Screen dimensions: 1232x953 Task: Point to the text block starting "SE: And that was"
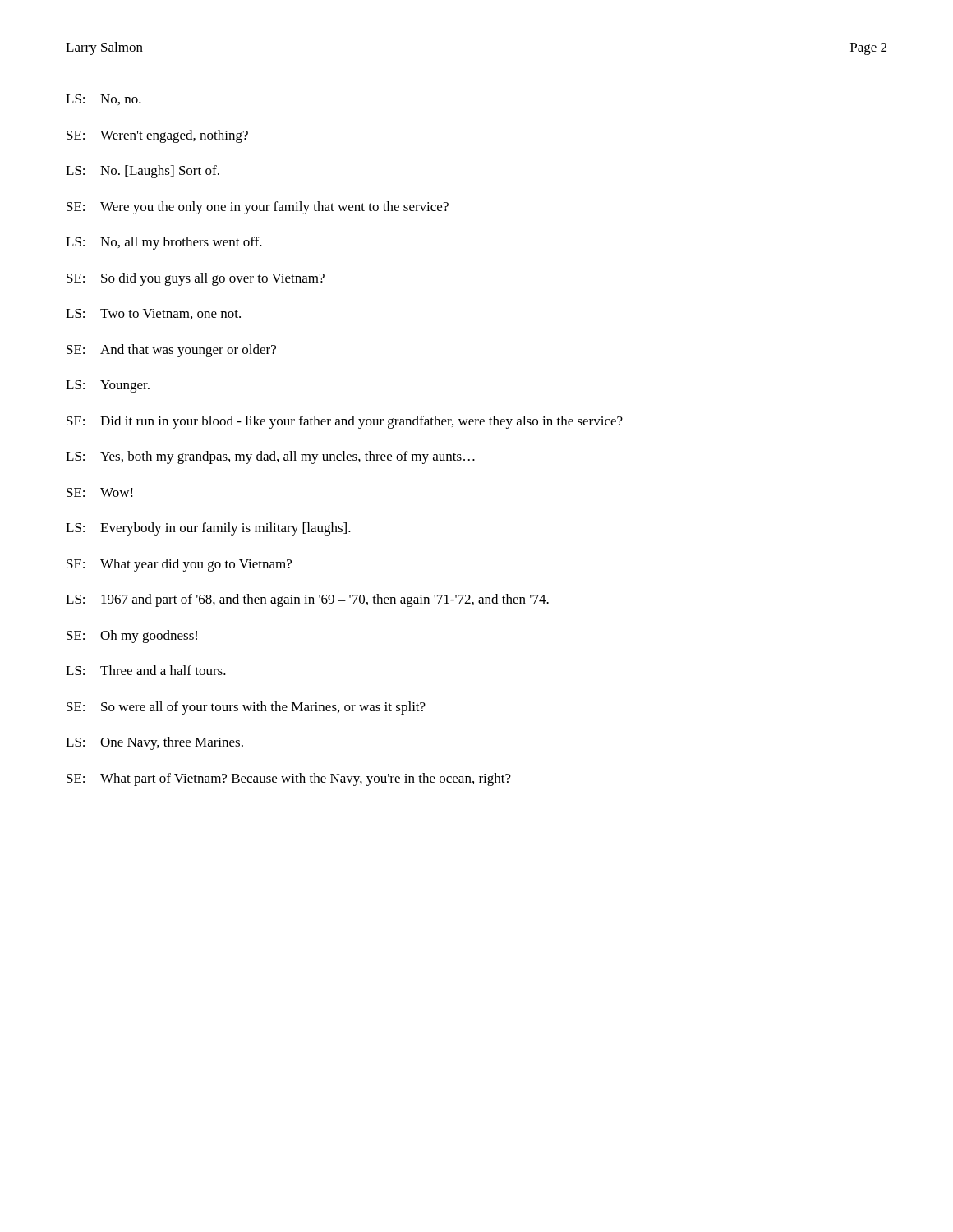point(171,351)
